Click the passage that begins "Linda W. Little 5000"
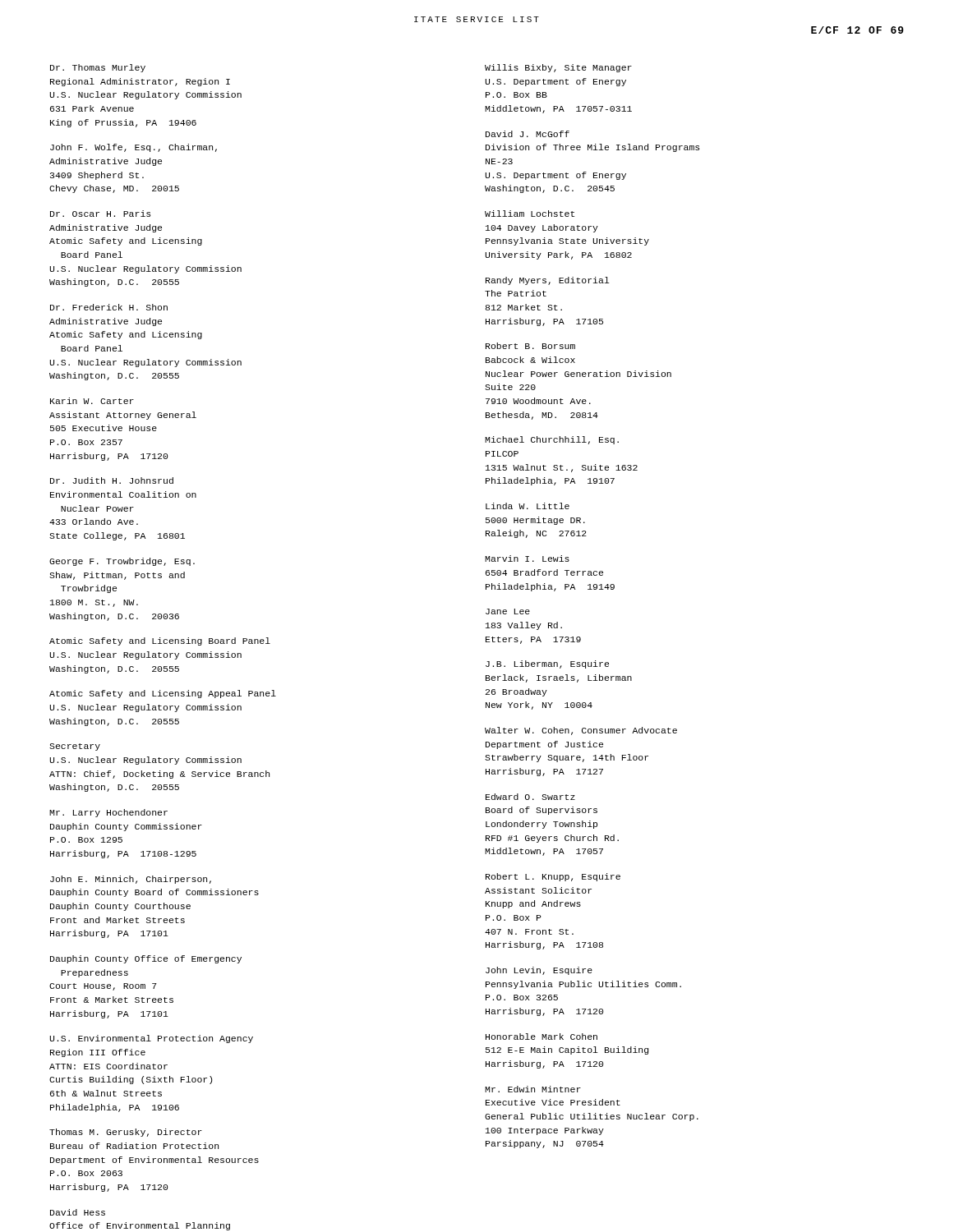This screenshot has height=1232, width=954. coord(536,520)
